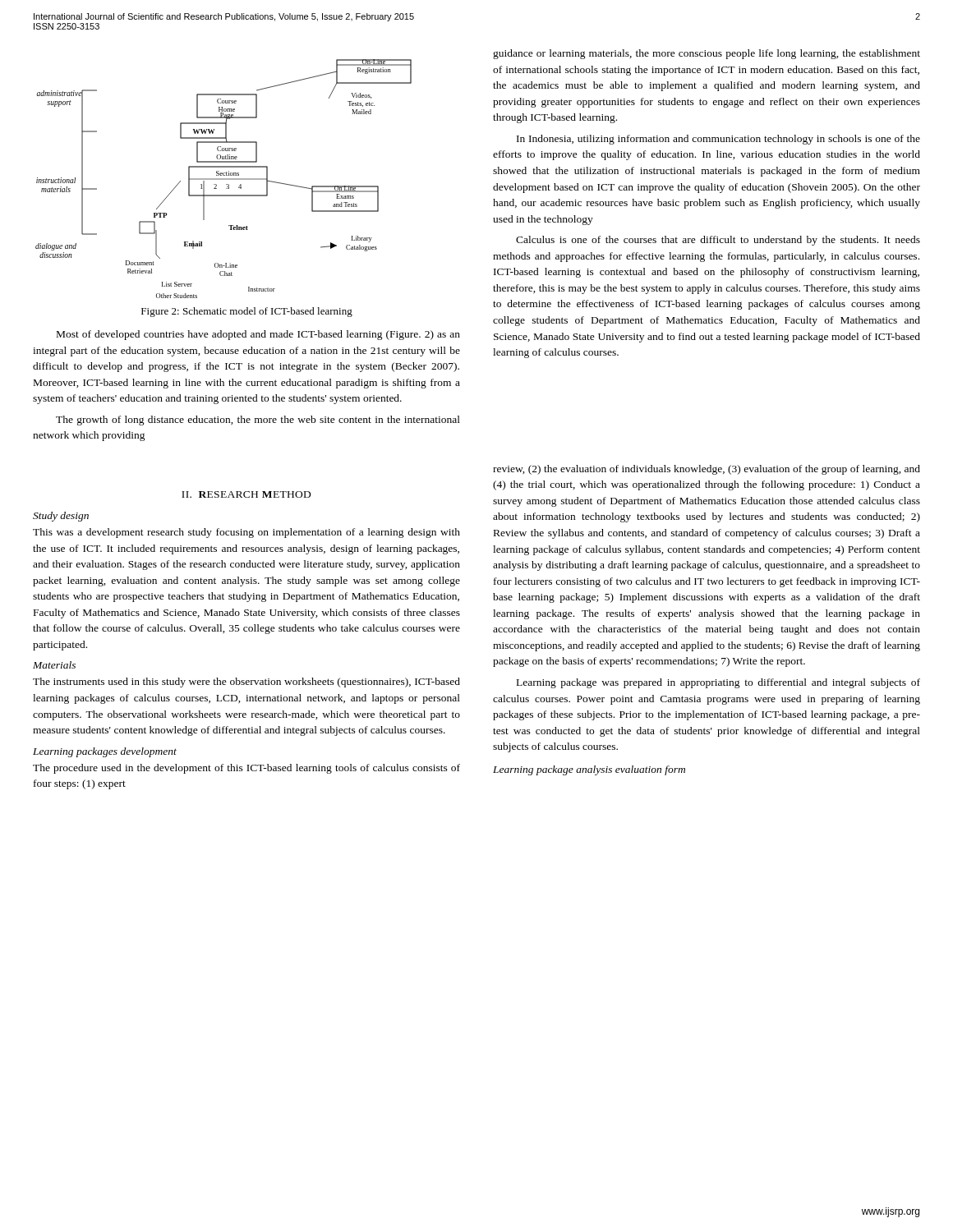The image size is (953, 1232).
Task: Locate a section header
Action: [x=246, y=494]
